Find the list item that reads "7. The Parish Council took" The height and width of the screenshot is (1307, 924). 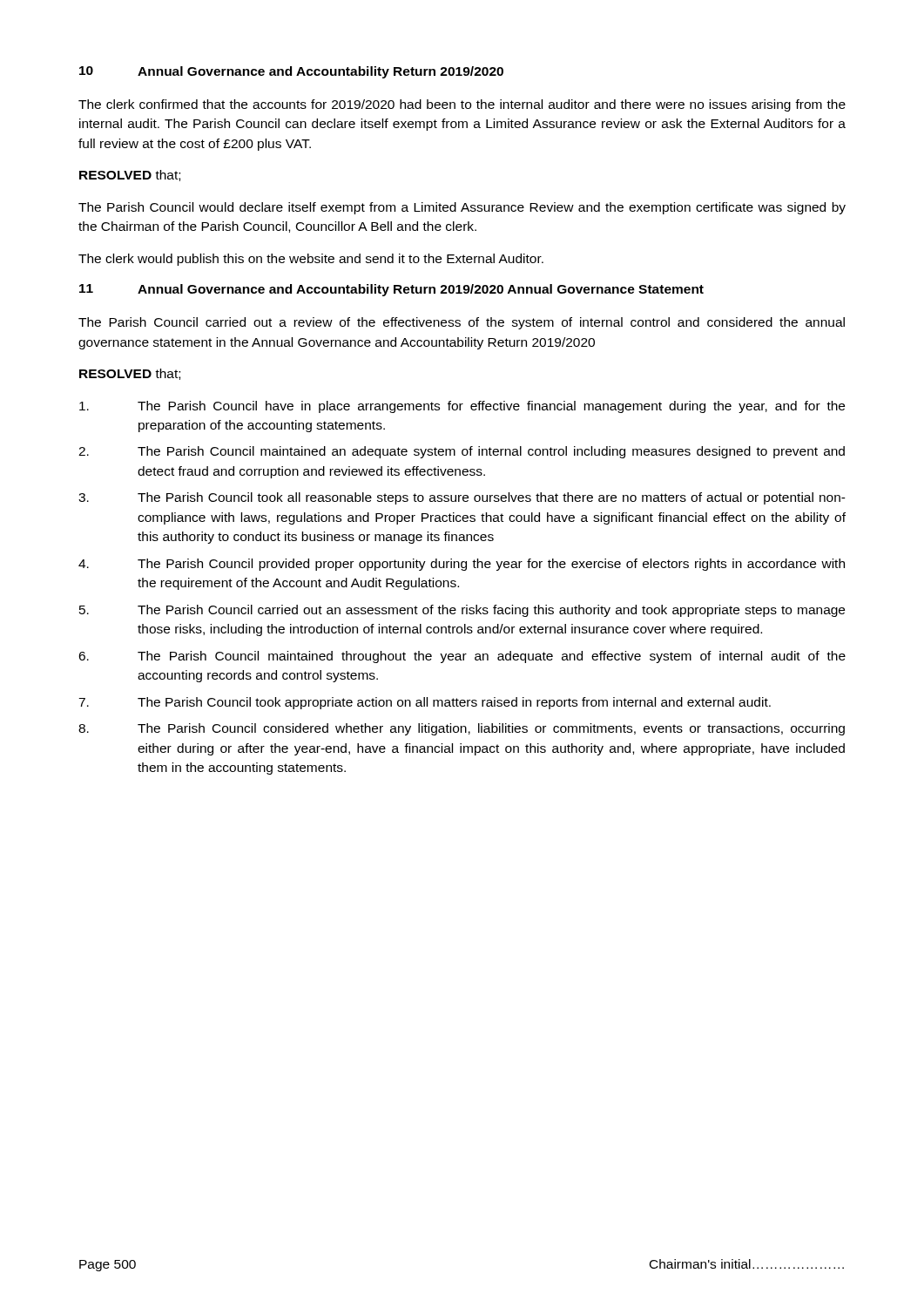pos(462,702)
